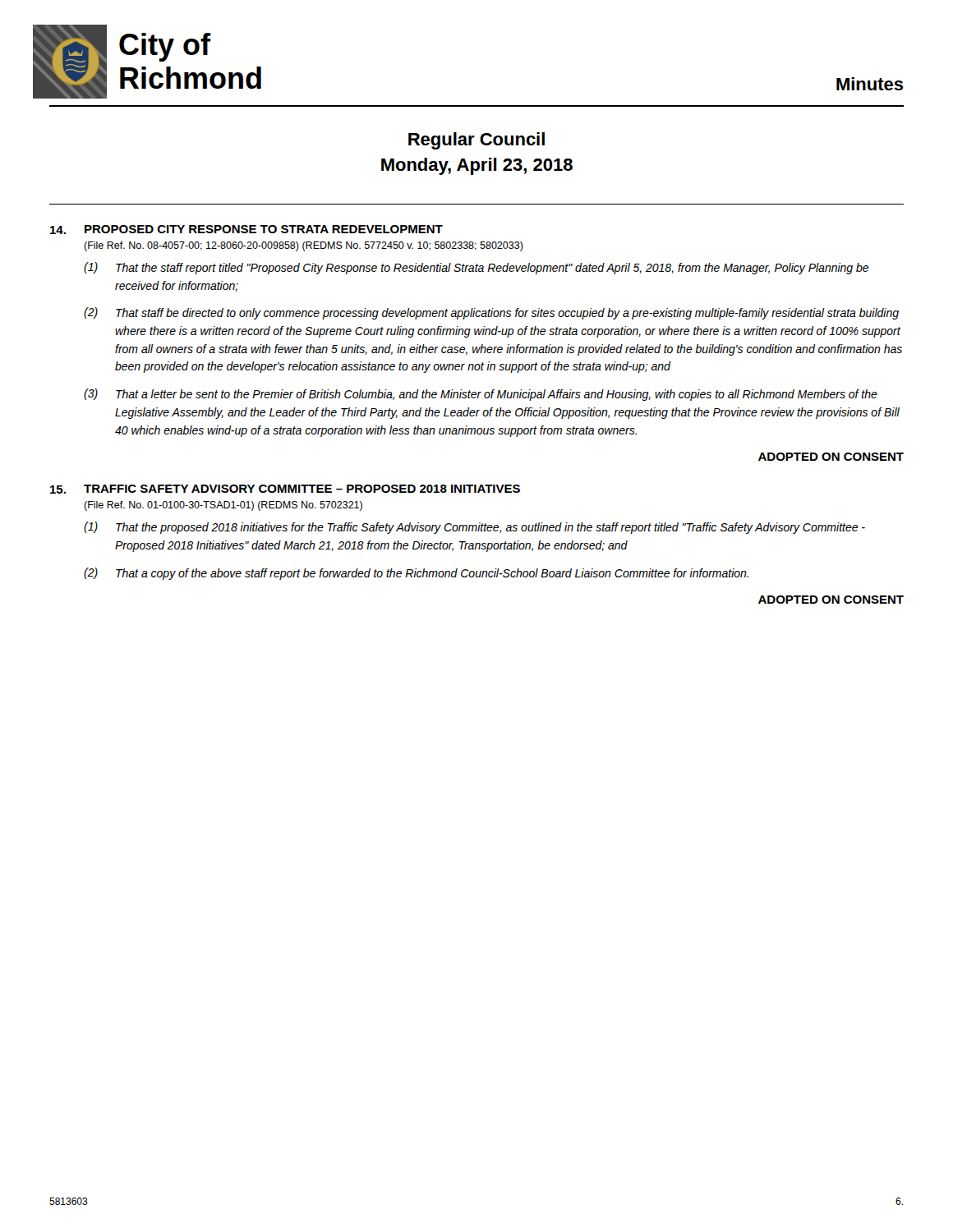Locate the logo
The height and width of the screenshot is (1232, 953).
pos(131,62)
